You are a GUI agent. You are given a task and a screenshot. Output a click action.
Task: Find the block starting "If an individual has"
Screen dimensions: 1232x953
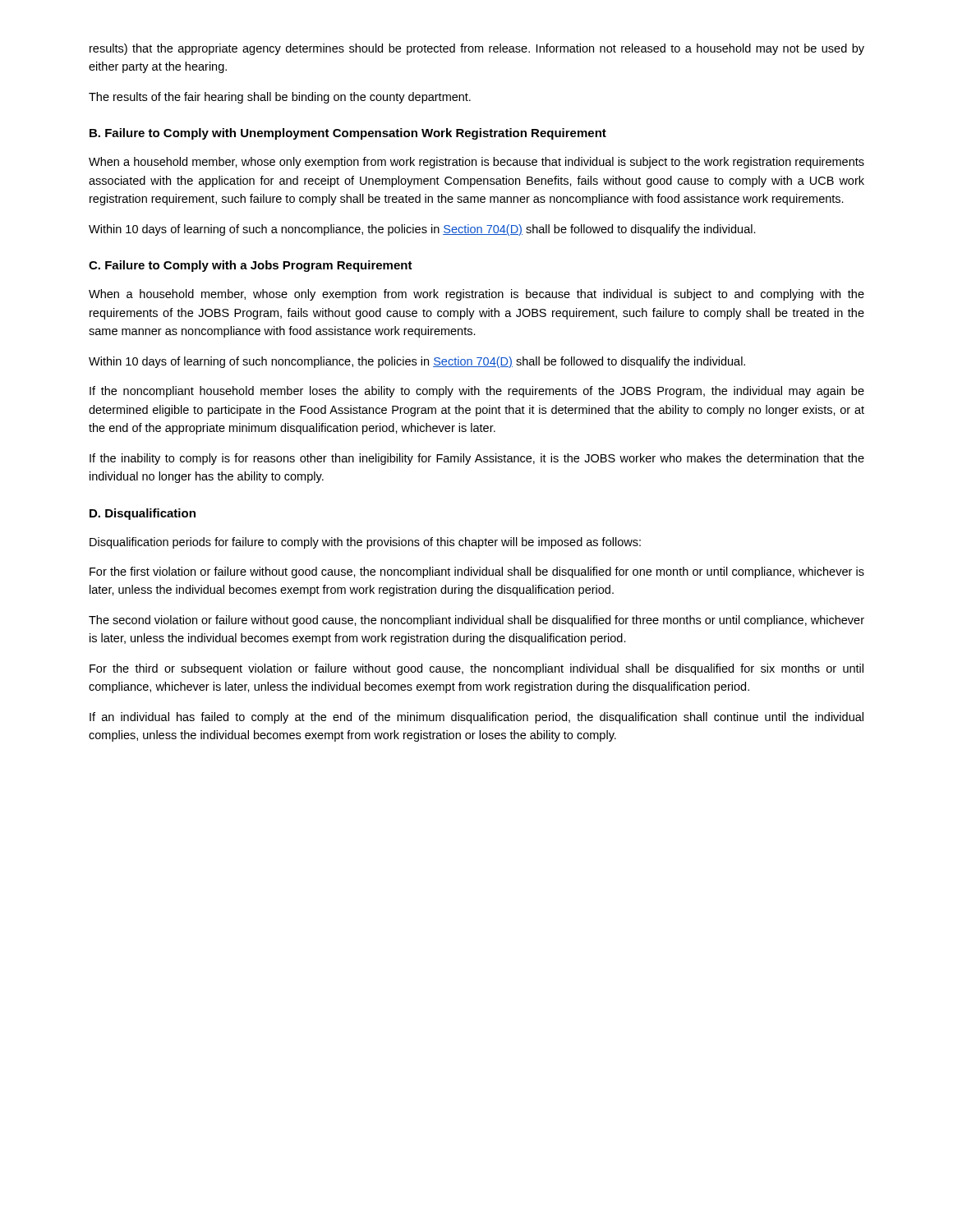[x=476, y=726]
